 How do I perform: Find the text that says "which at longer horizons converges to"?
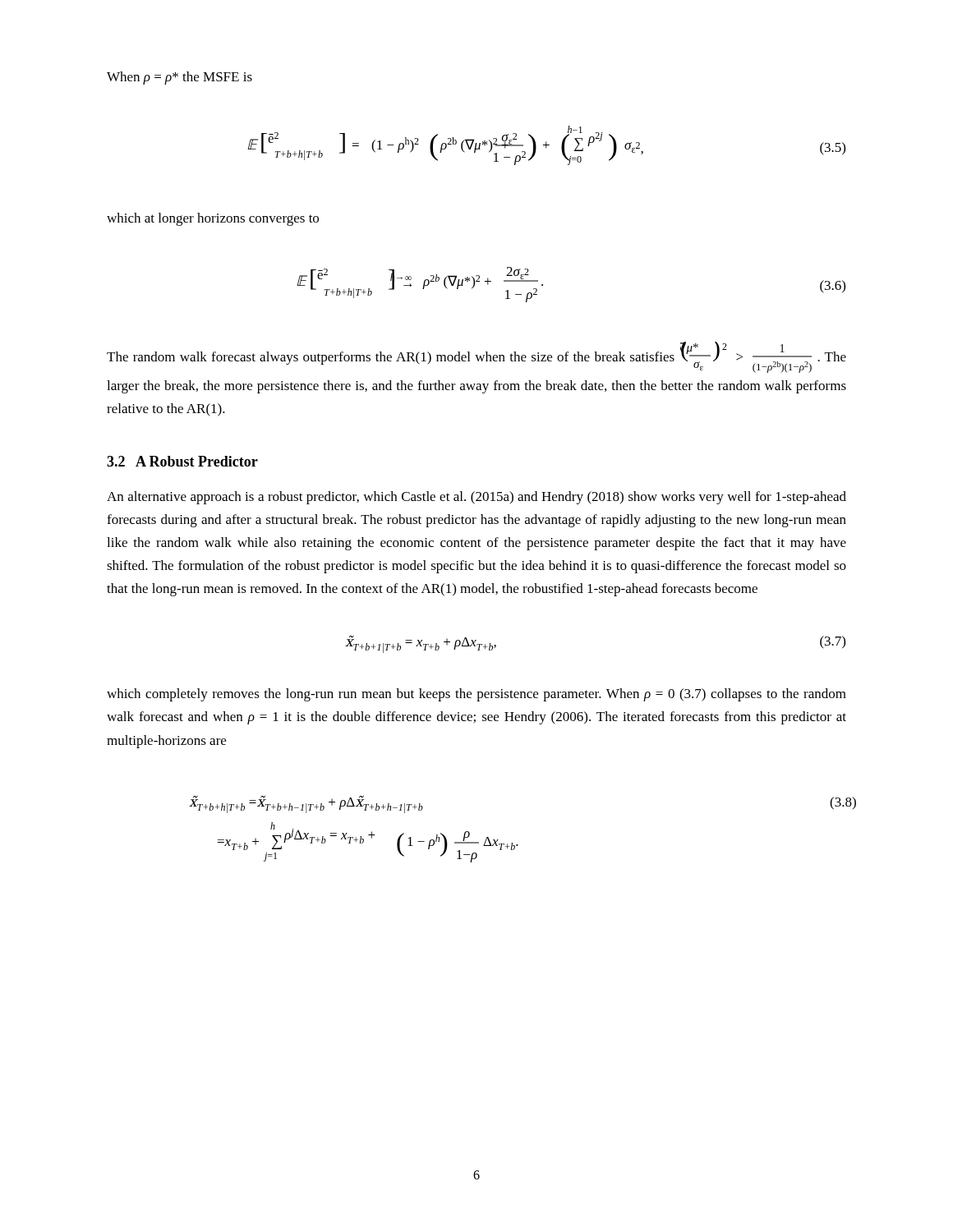[x=213, y=218]
